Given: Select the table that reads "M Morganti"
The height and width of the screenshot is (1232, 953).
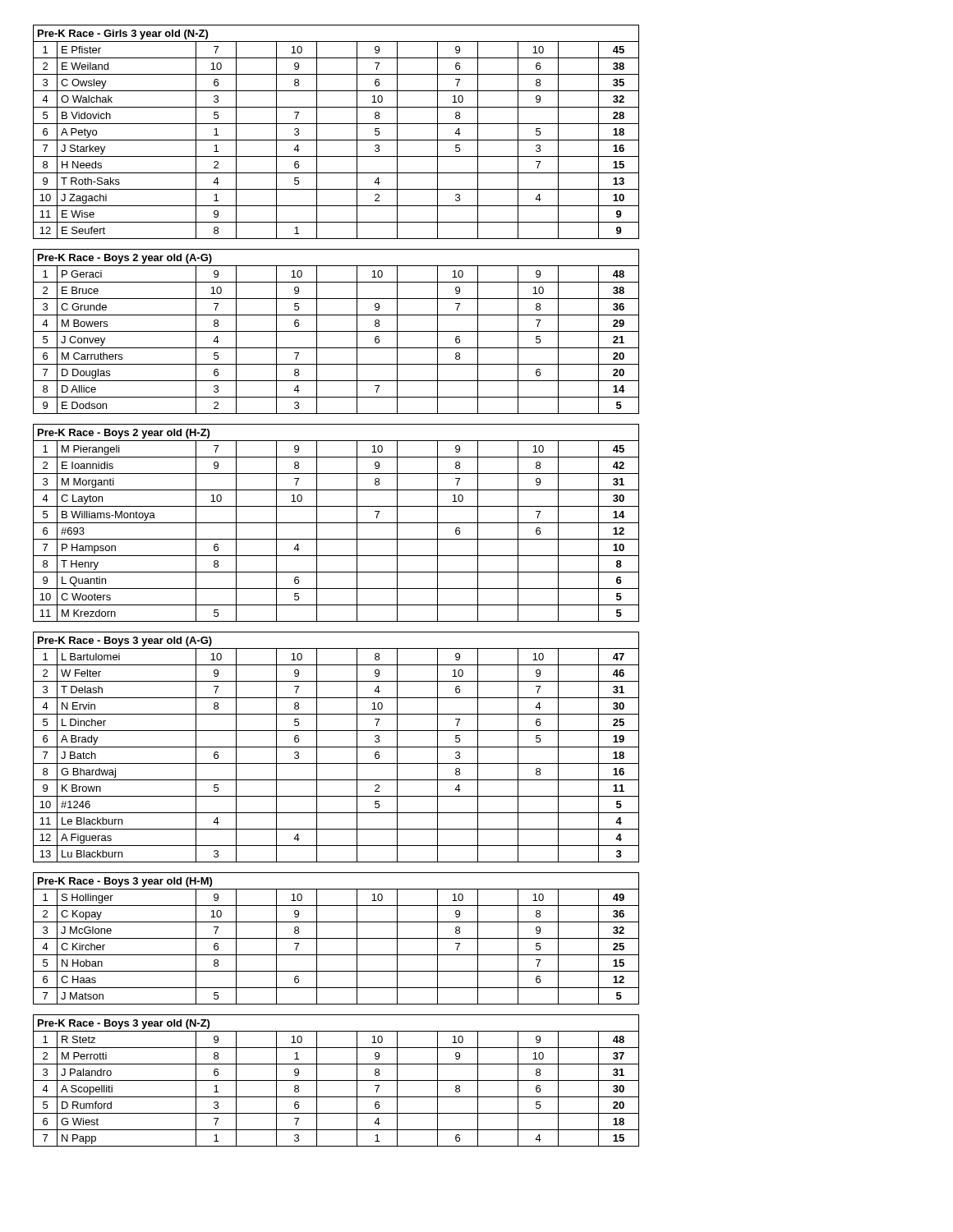Looking at the screenshot, I should tap(476, 523).
